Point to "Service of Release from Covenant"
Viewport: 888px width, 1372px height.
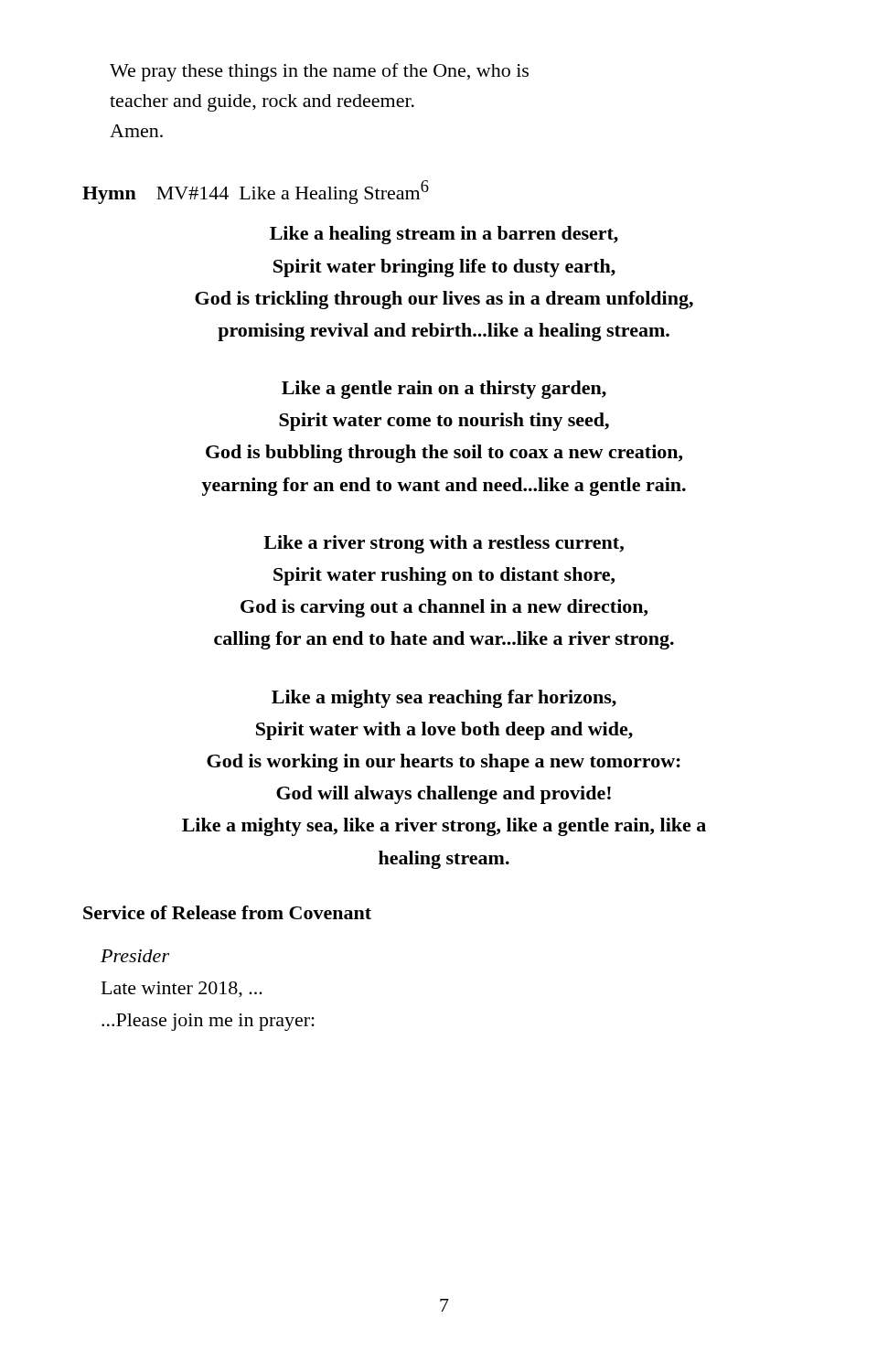(227, 912)
